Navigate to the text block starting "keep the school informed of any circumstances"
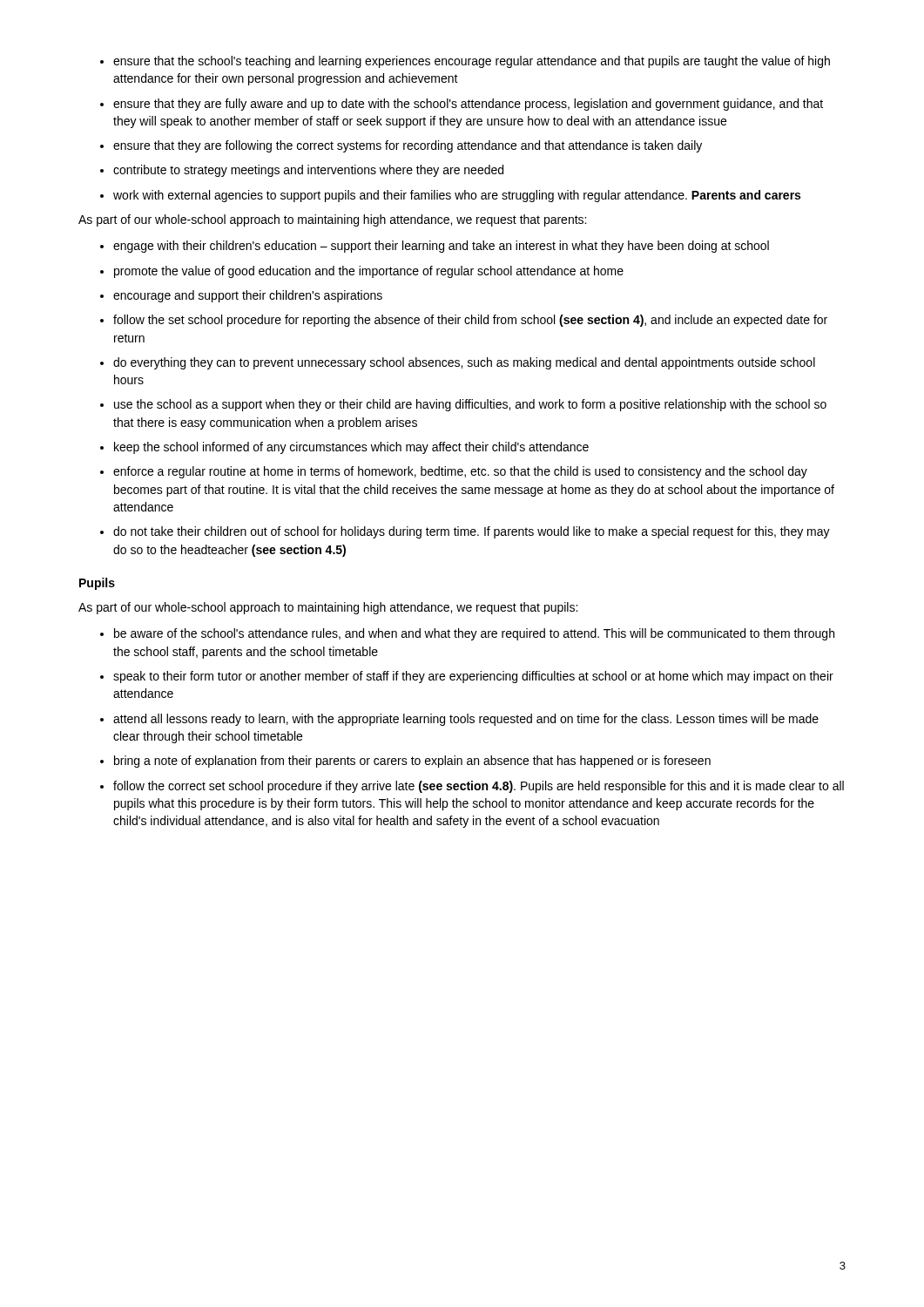This screenshot has height=1307, width=924. point(462,447)
